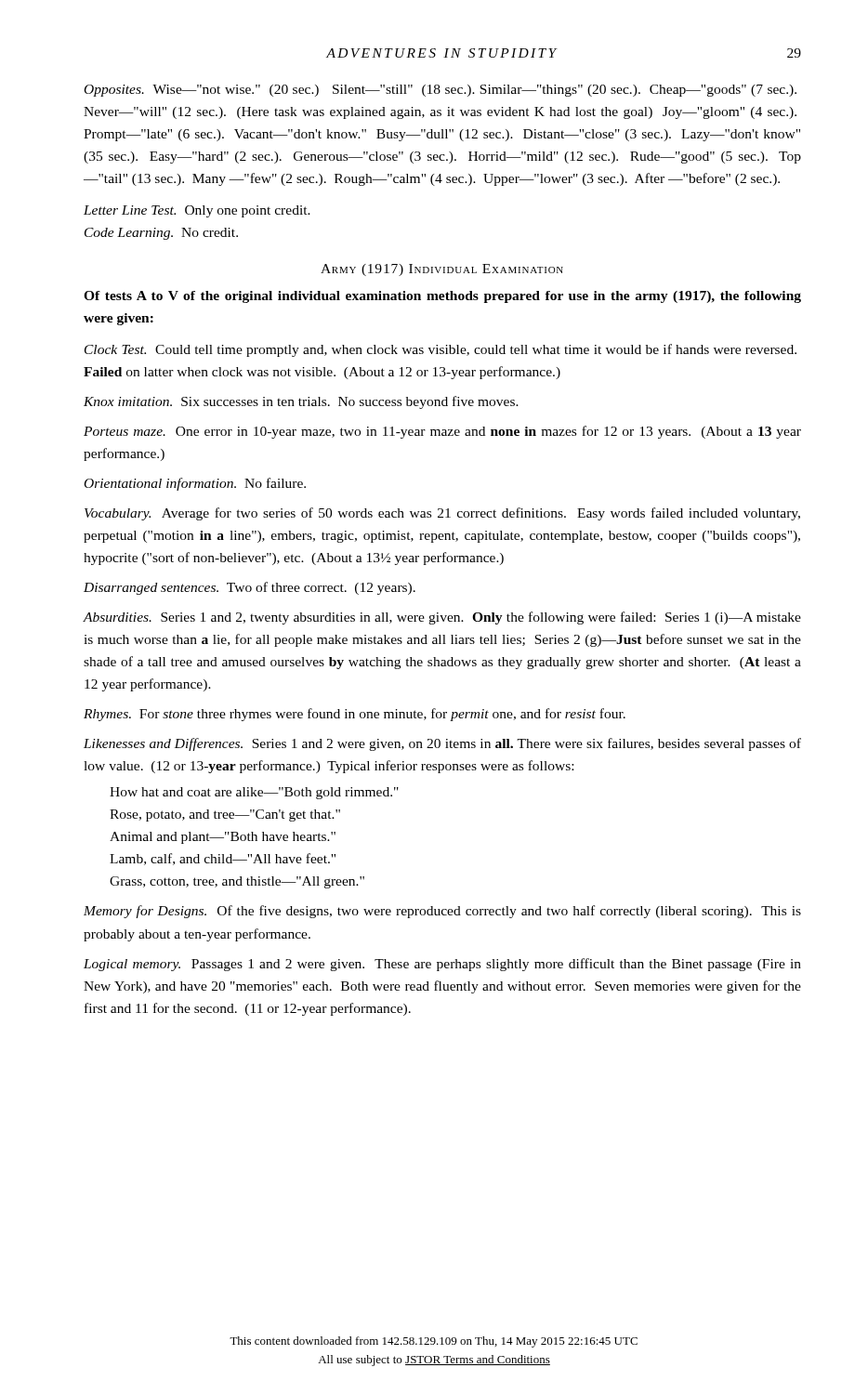
Task: Select the list item containing "Animal and plant—"Both have"
Action: point(223,836)
